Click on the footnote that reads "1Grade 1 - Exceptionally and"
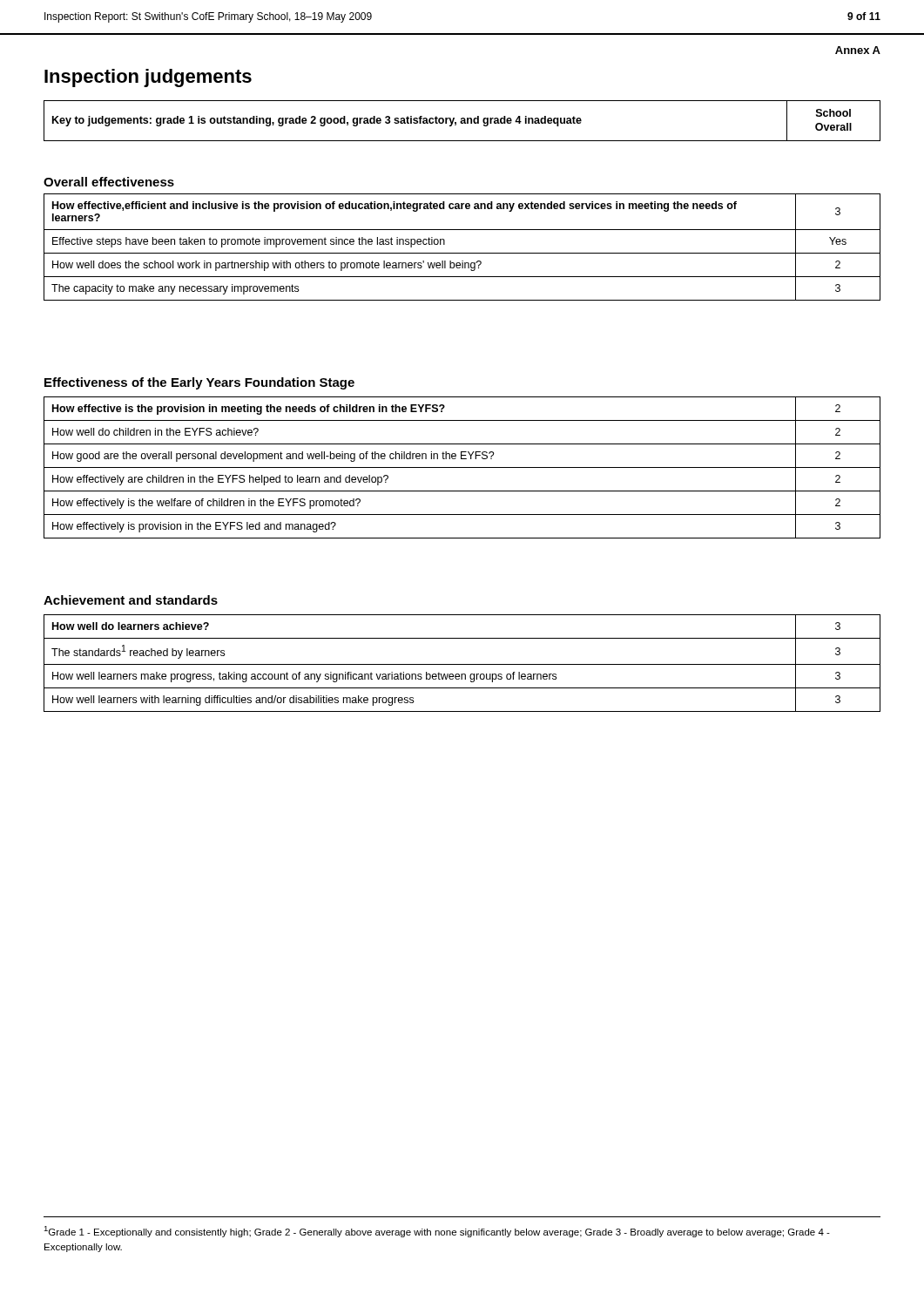This screenshot has height=1307, width=924. (462, 1238)
